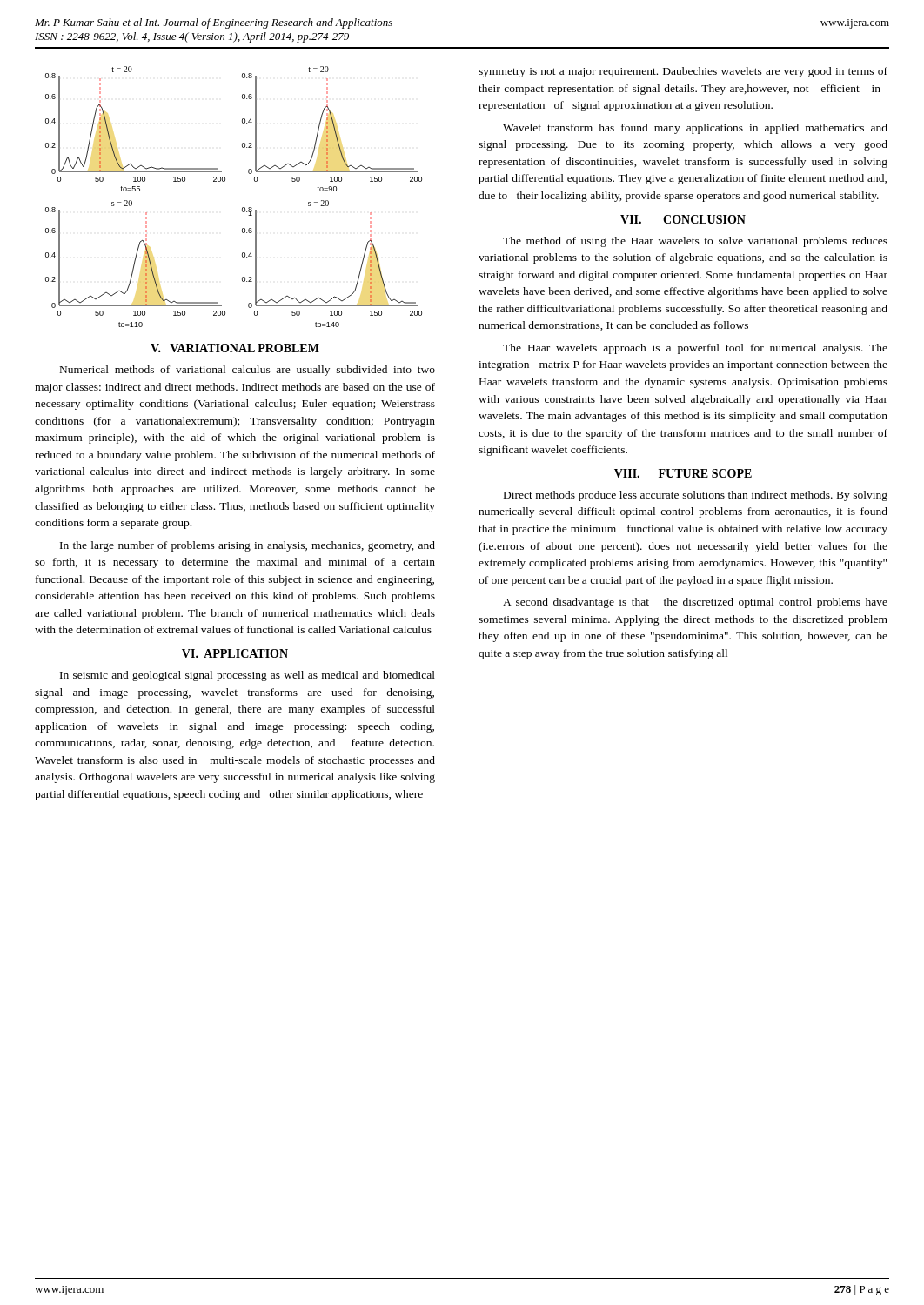Select the text block that says "The method of using"
This screenshot has height=1305, width=924.
point(683,345)
